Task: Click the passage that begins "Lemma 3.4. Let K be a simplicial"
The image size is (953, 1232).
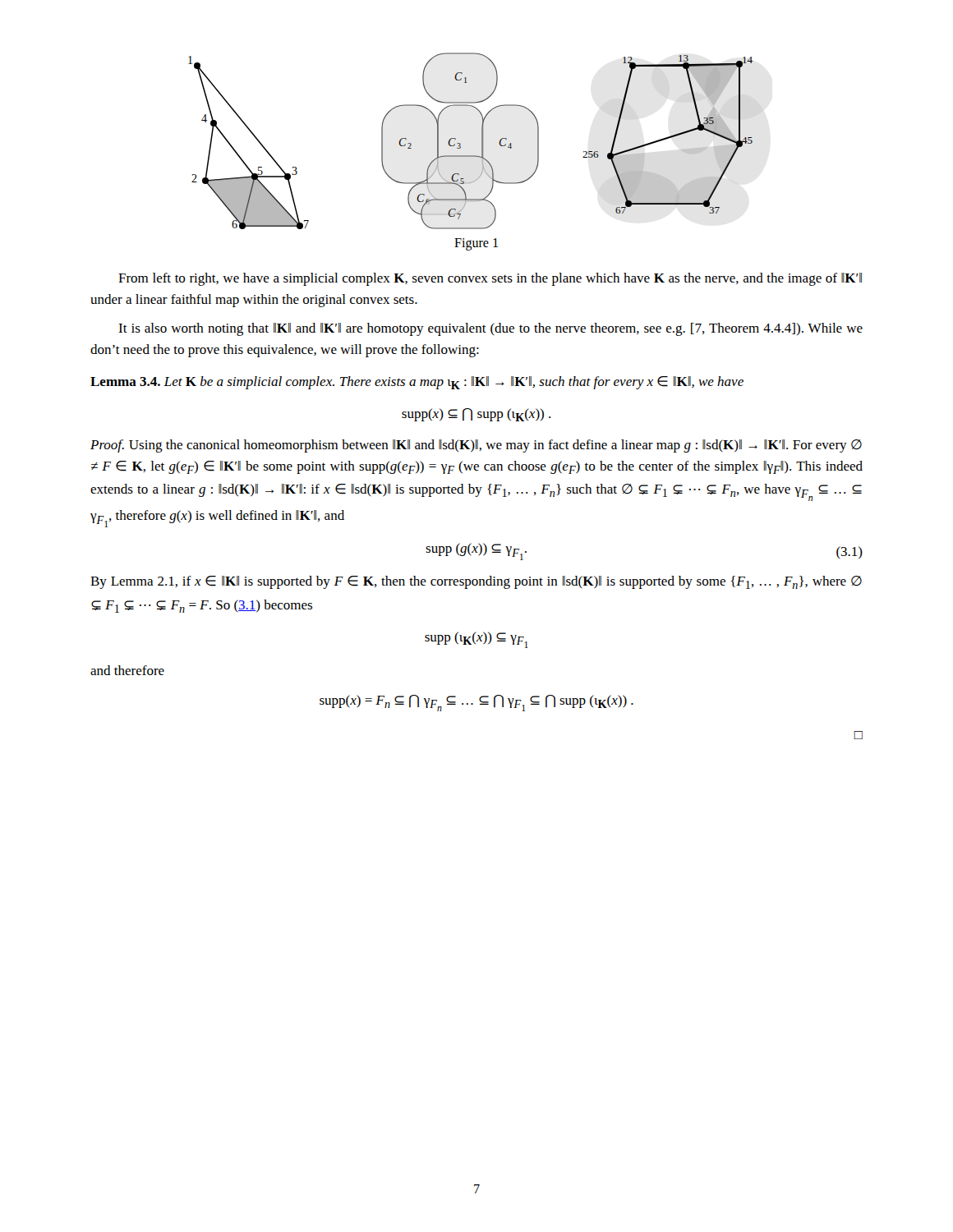Action: pyautogui.click(x=417, y=383)
